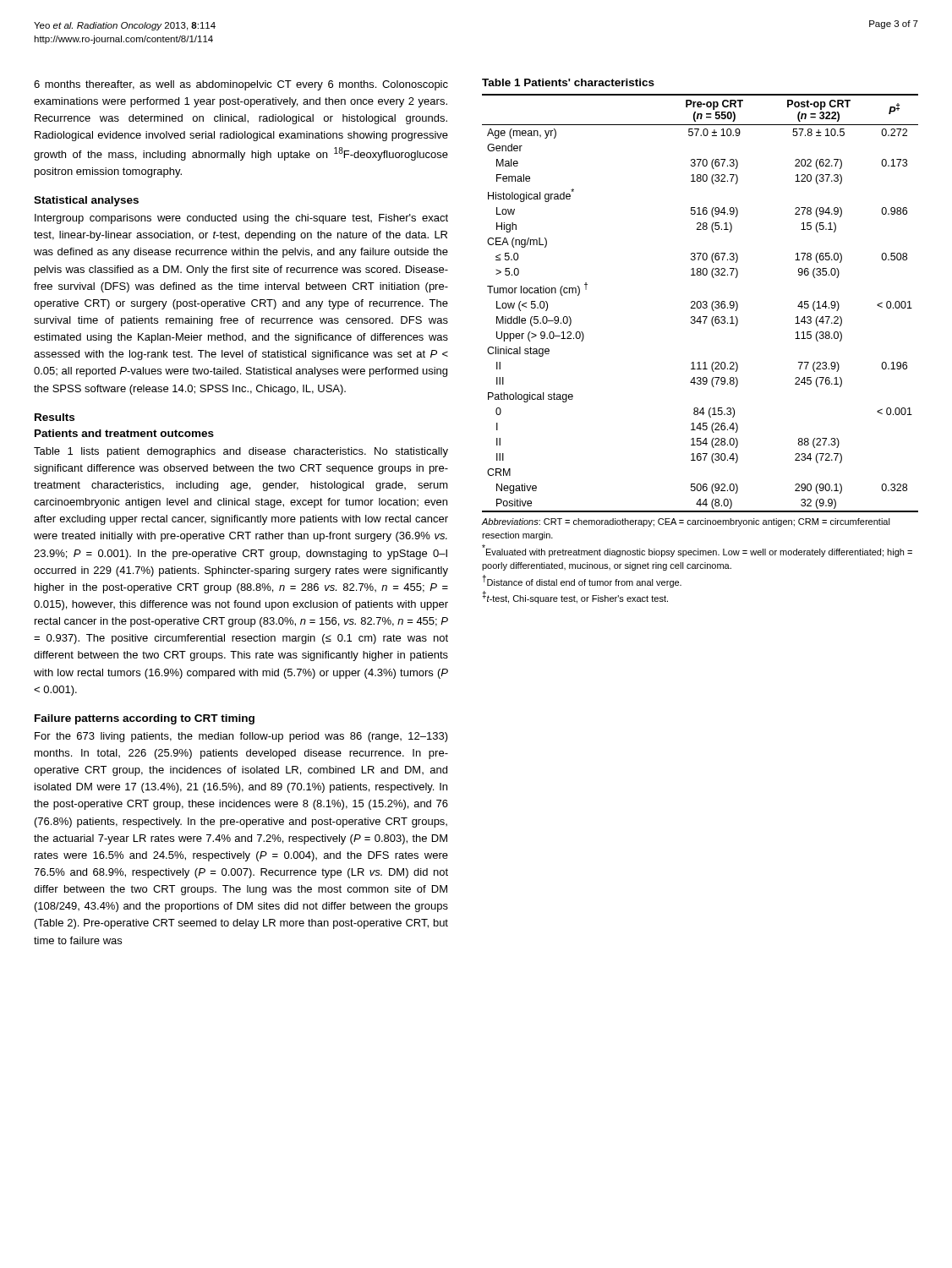952x1268 pixels.
Task: Find the block on this page that starts "6 months thereafter, as well as abdominopelvic CT"
Action: pyautogui.click(x=241, y=128)
